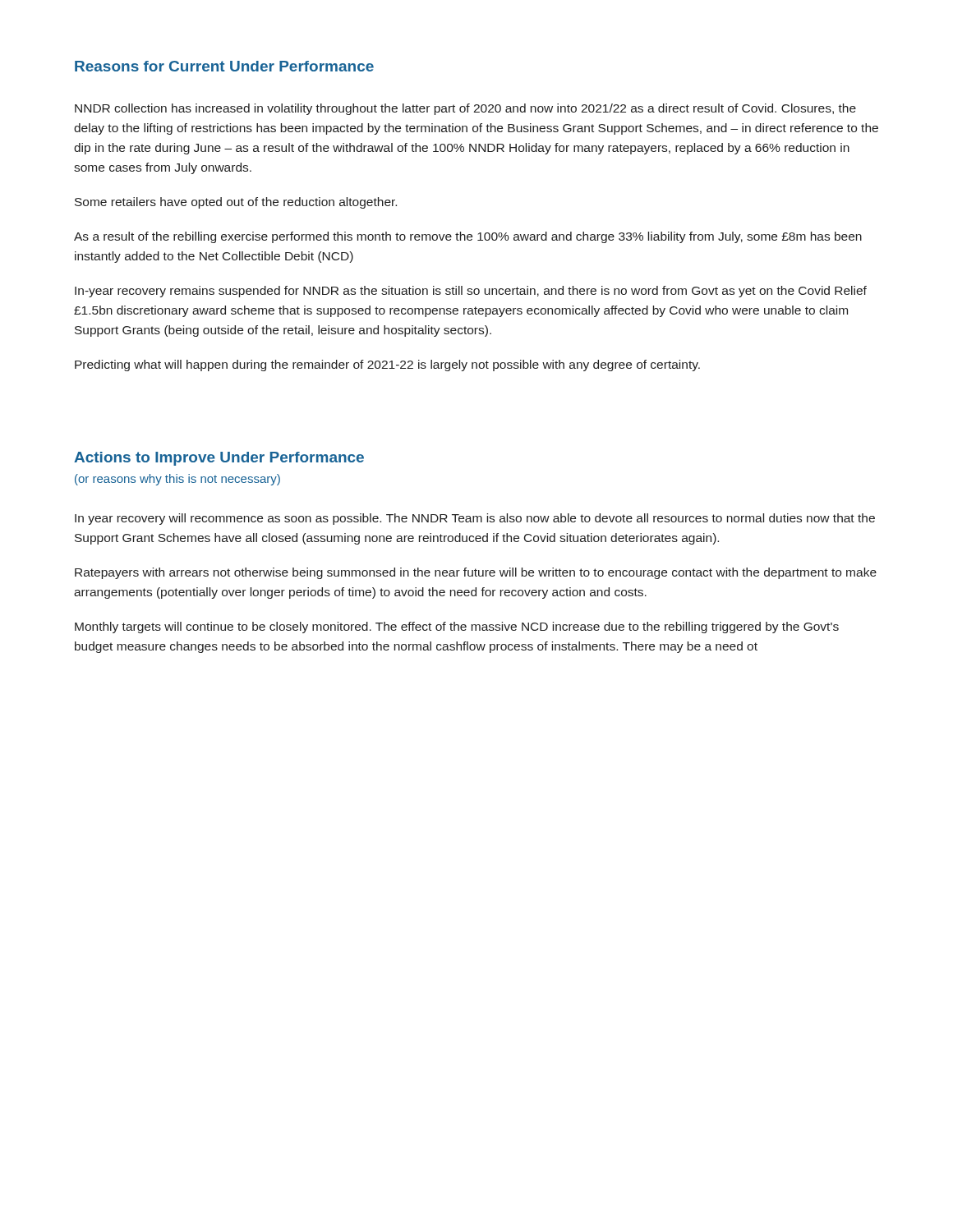Find the region starting "In-year recovery remains suspended"
This screenshot has height=1232, width=953.
point(470,310)
